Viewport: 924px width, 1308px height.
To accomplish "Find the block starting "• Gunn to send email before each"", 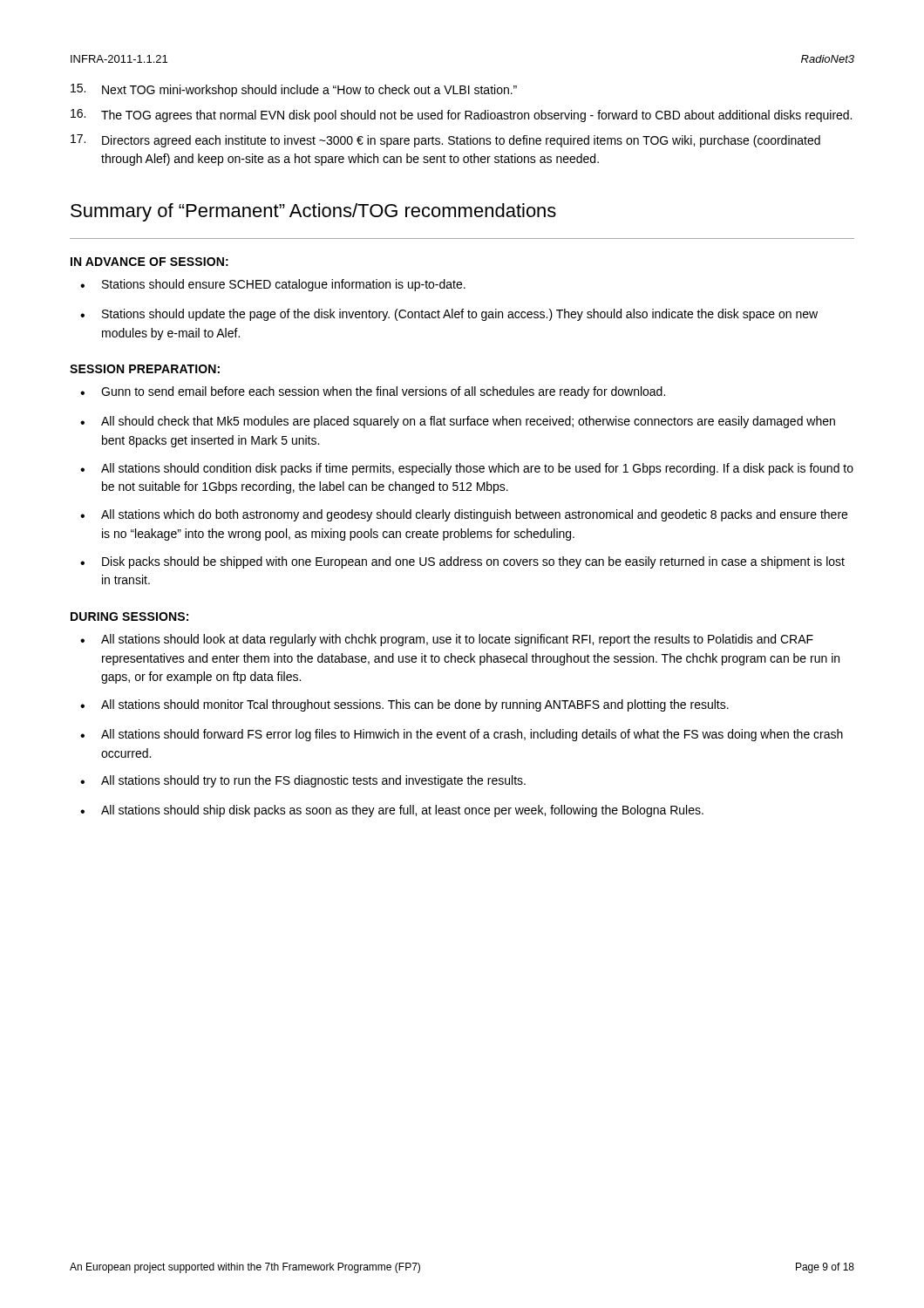I will (467, 394).
